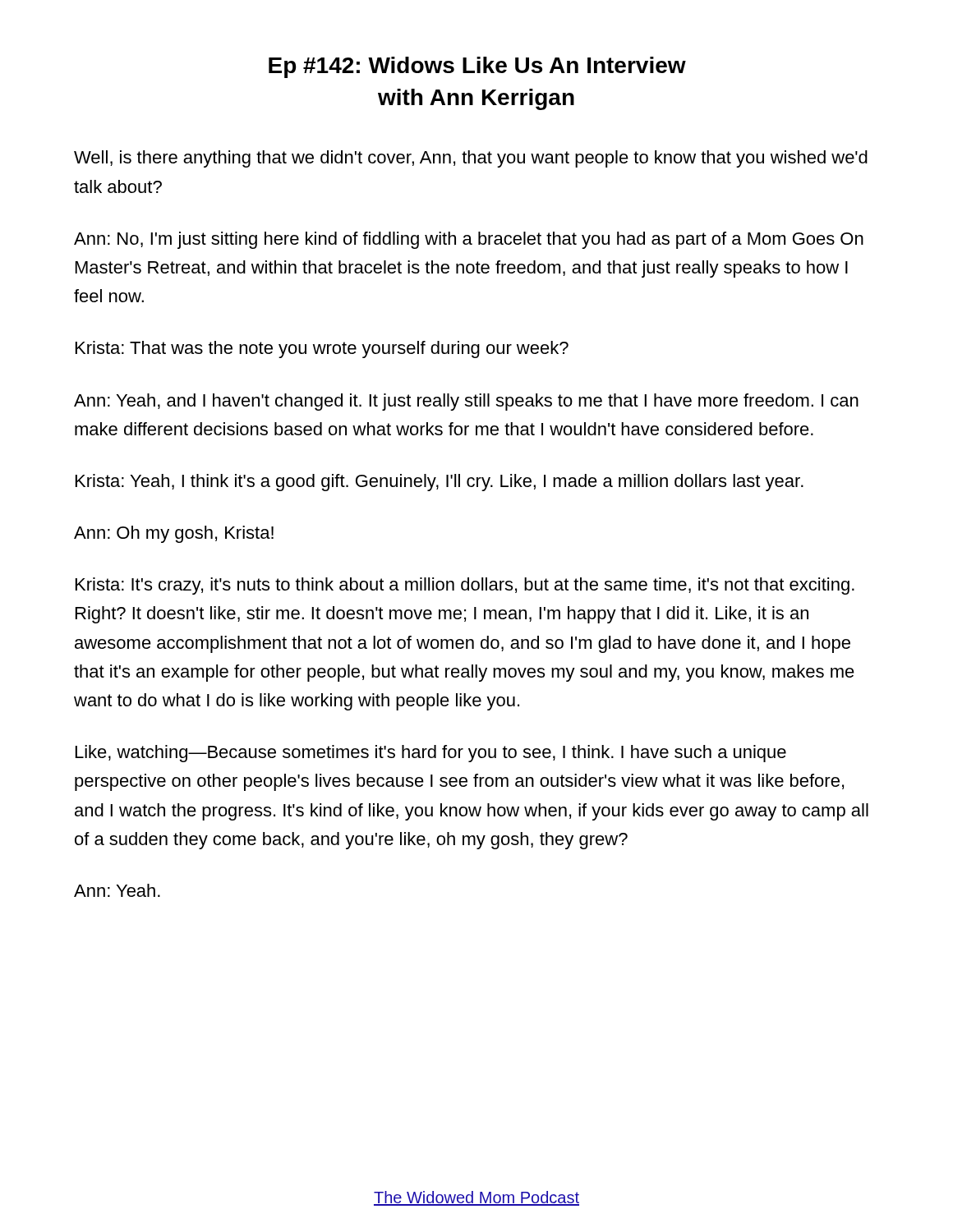Viewport: 953px width, 1232px height.
Task: Locate the block of text that opens with "Krista: That was the note you wrote"
Action: tap(321, 348)
